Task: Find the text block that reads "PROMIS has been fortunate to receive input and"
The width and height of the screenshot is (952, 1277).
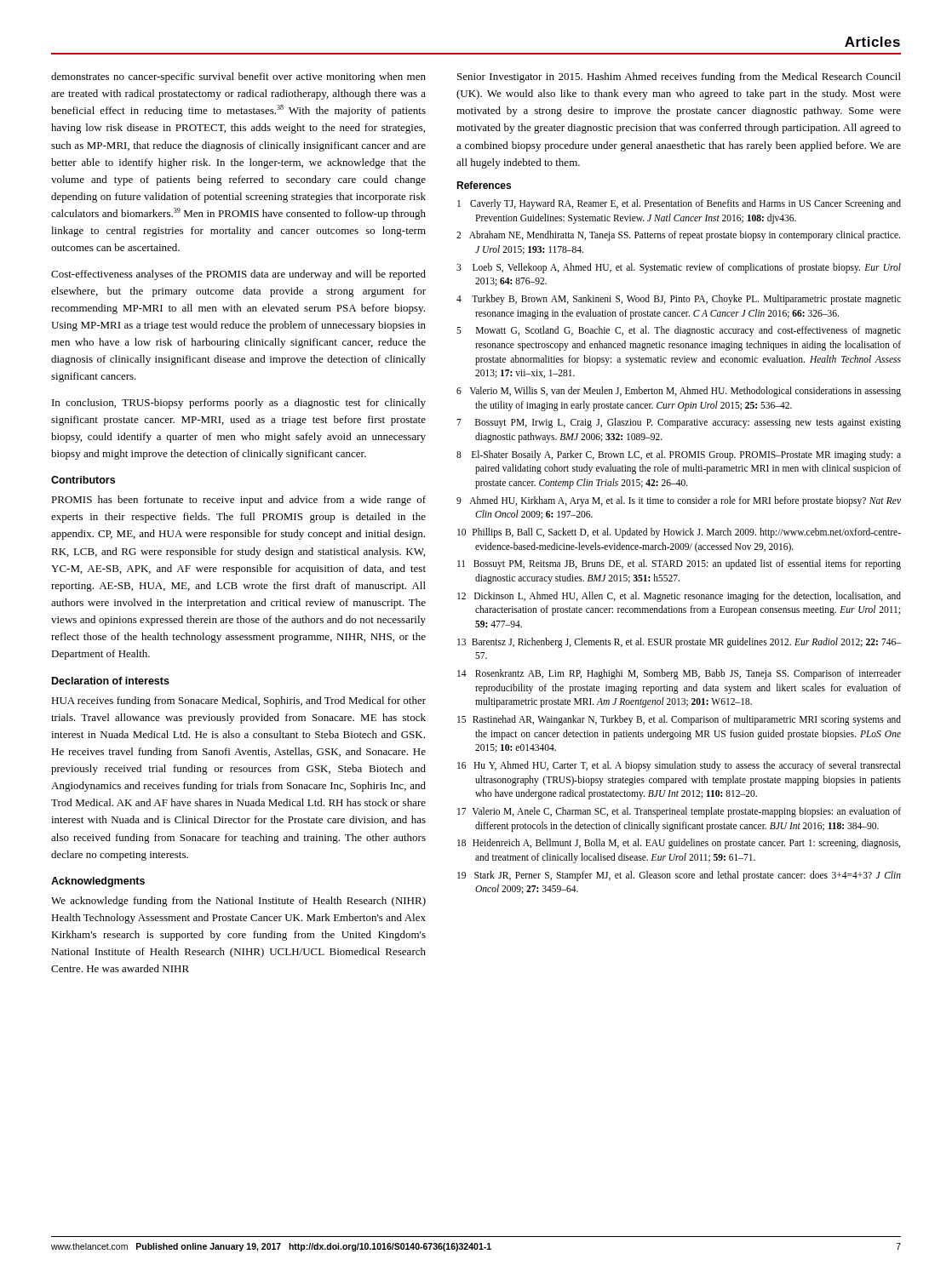Action: click(238, 577)
